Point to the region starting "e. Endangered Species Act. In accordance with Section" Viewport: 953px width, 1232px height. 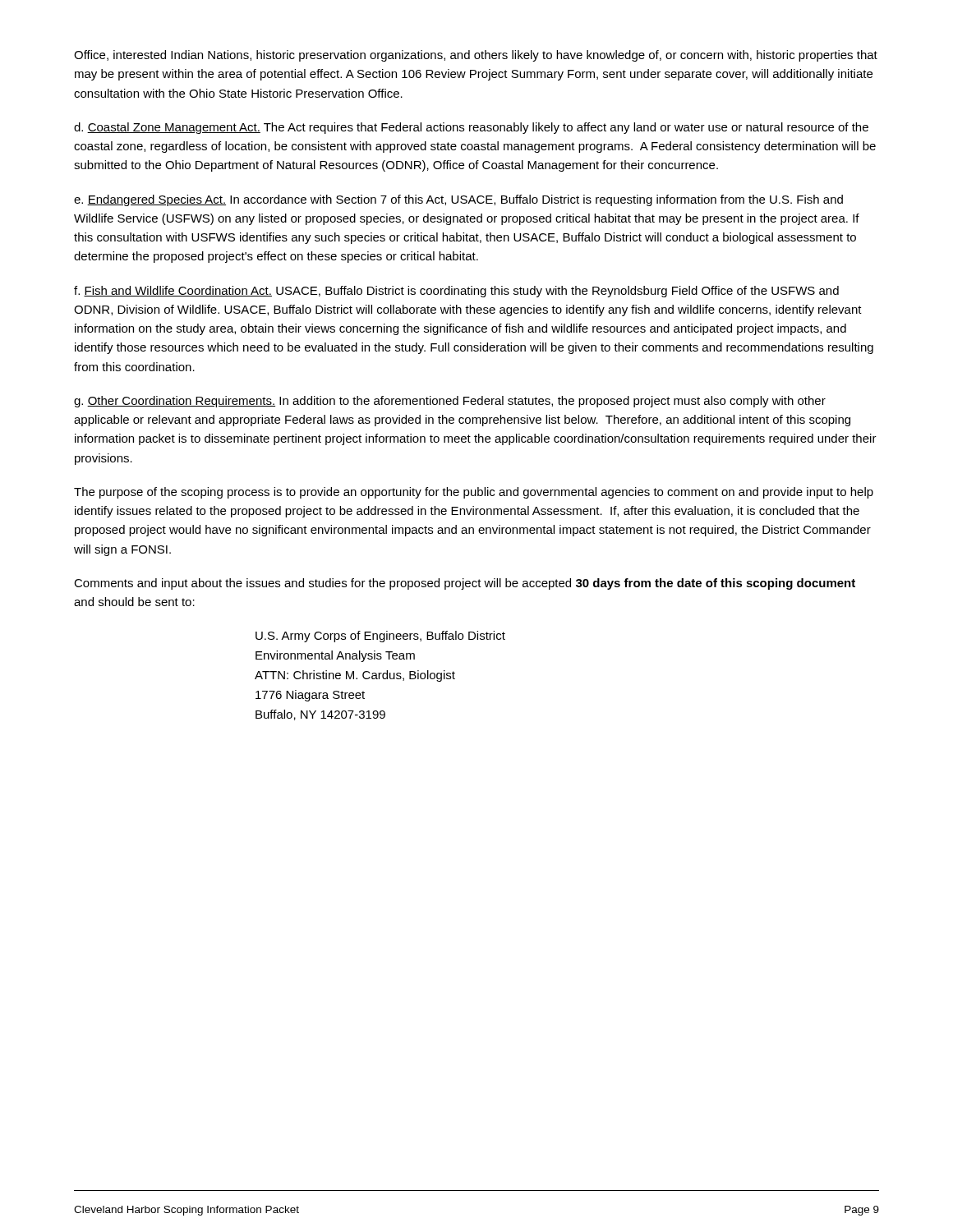point(466,227)
